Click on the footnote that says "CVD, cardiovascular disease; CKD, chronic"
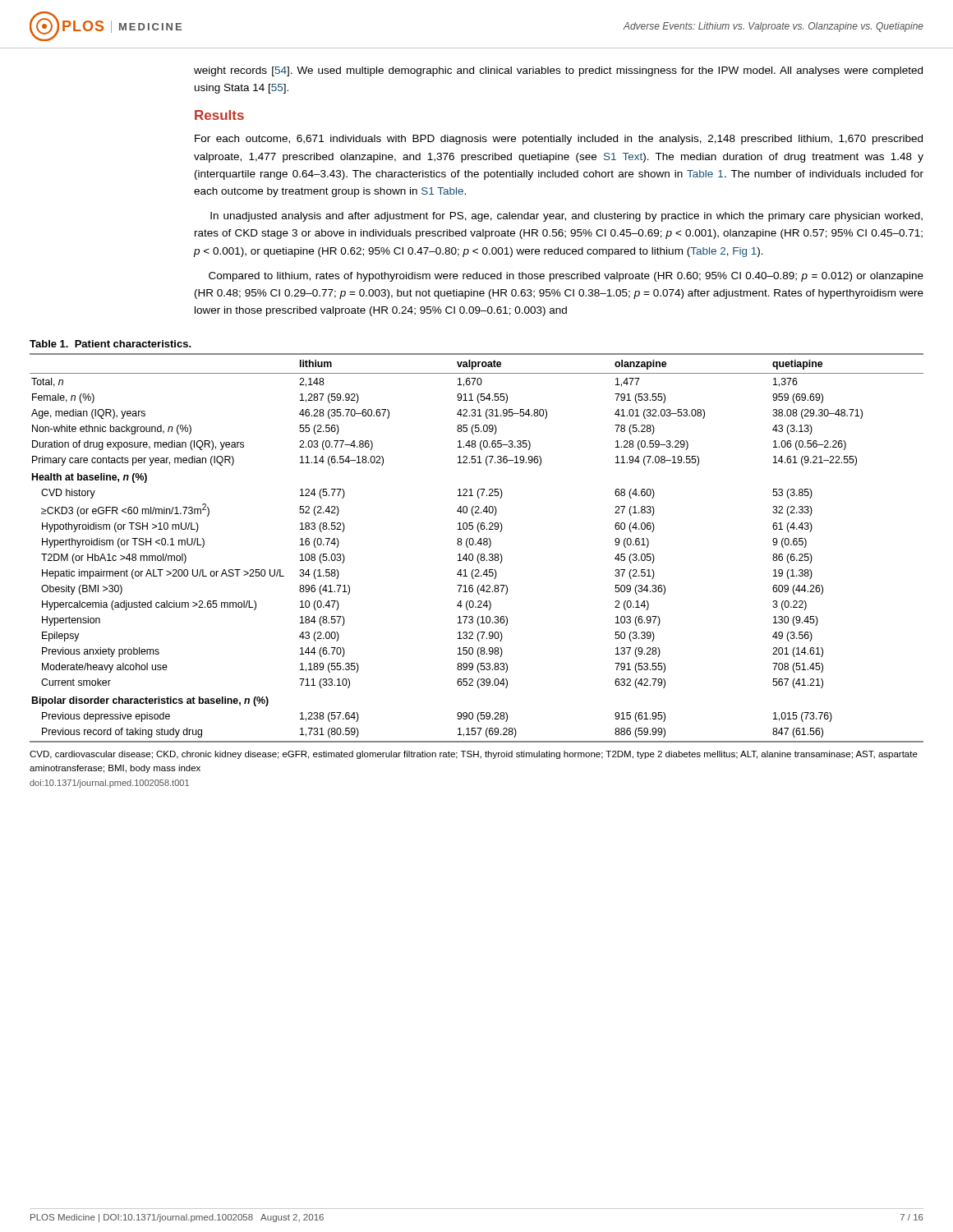Screen dimensions: 1232x953 click(474, 761)
